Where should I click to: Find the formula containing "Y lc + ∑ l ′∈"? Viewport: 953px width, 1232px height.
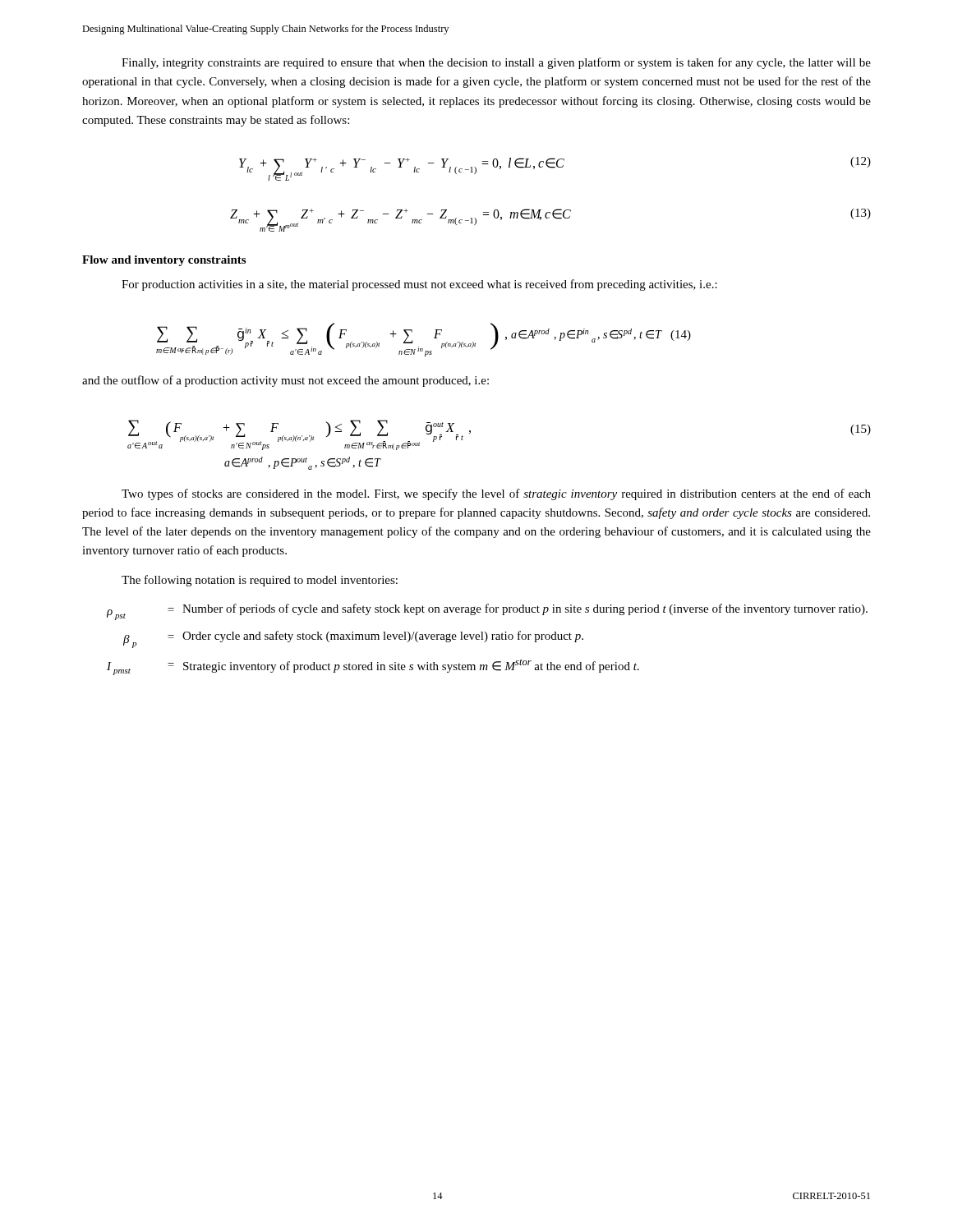(x=476, y=161)
